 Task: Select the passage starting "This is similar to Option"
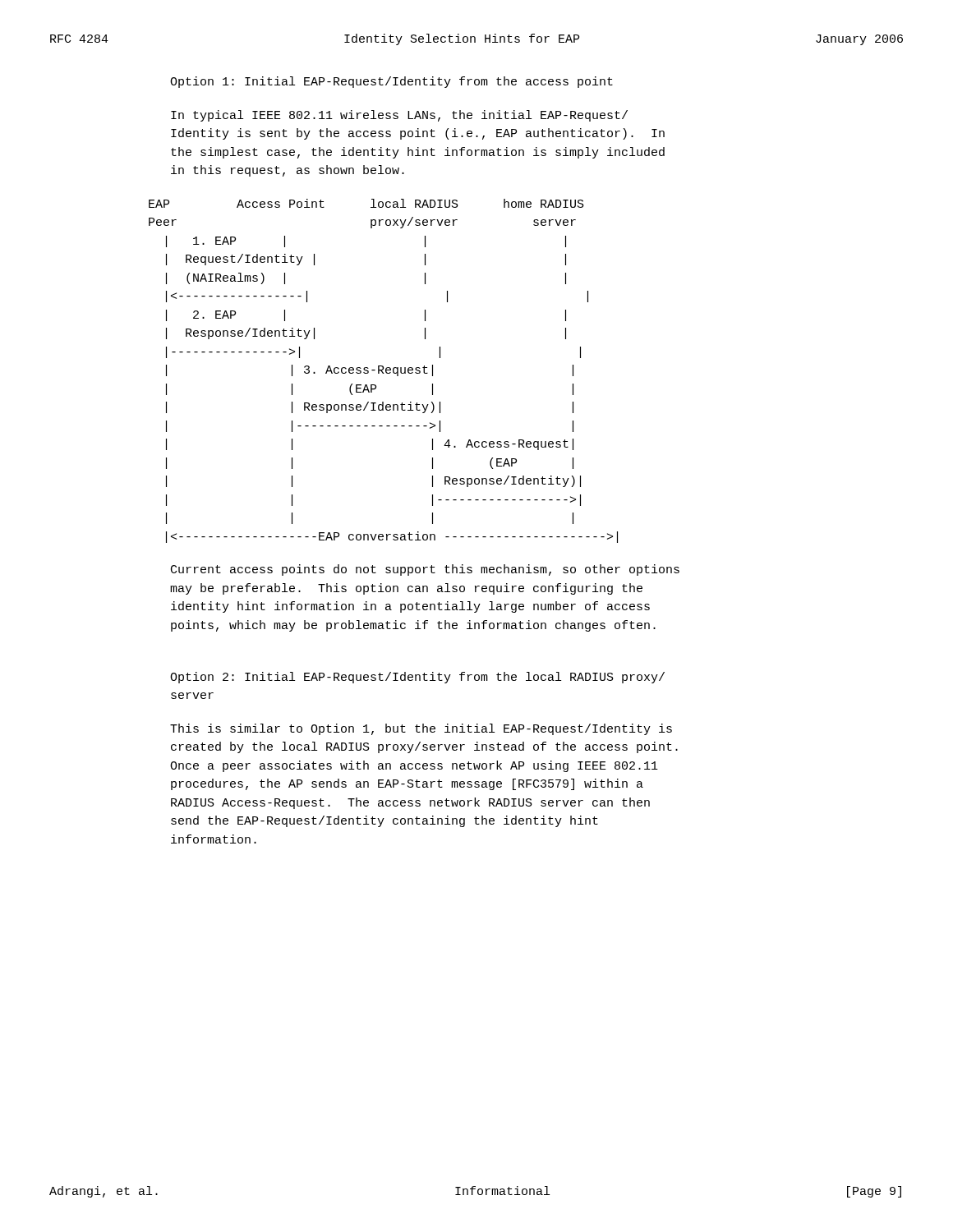414,785
